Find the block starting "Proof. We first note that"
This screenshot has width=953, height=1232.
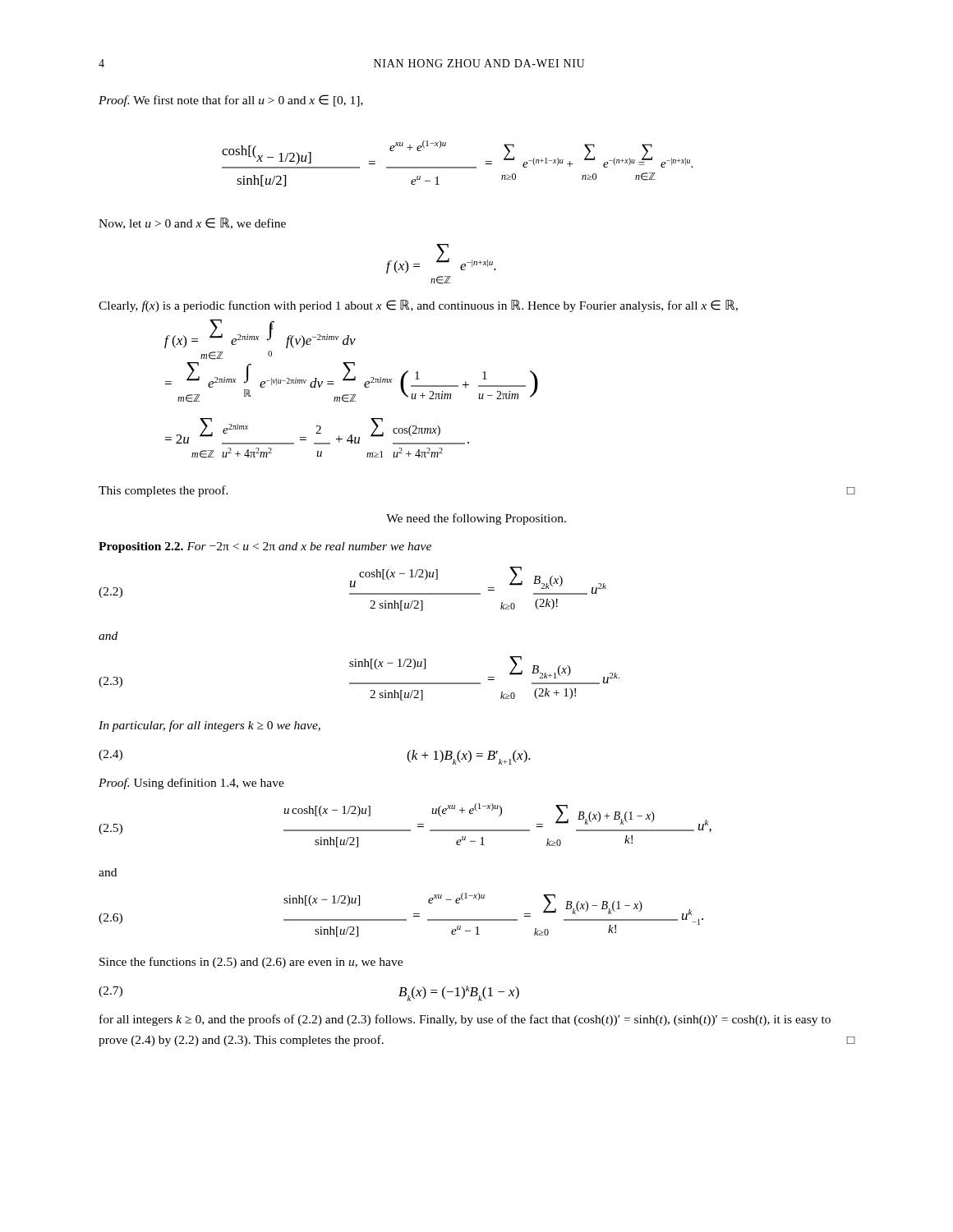tap(231, 100)
